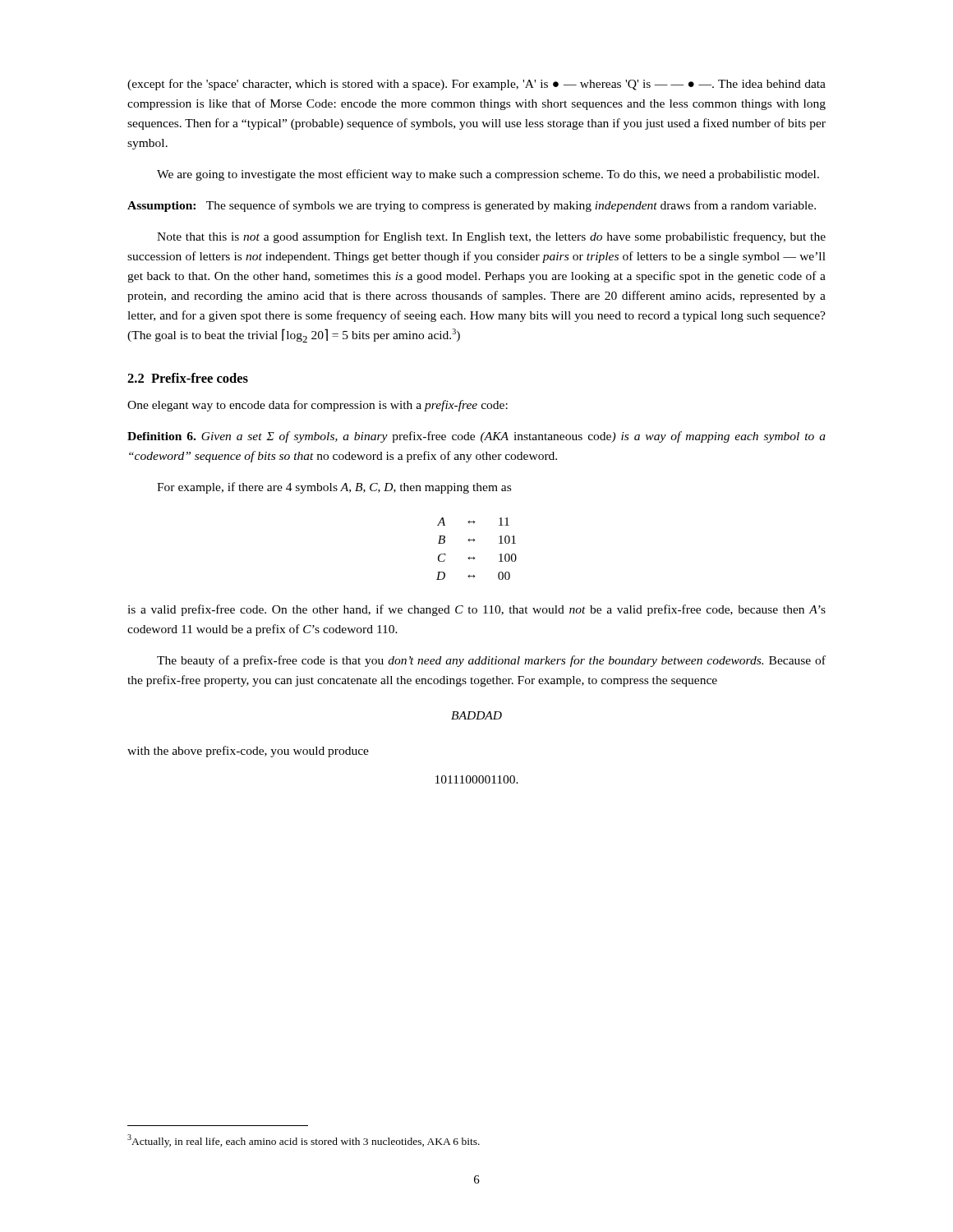Find the block on this page that starts "Note that this is"

[476, 287]
